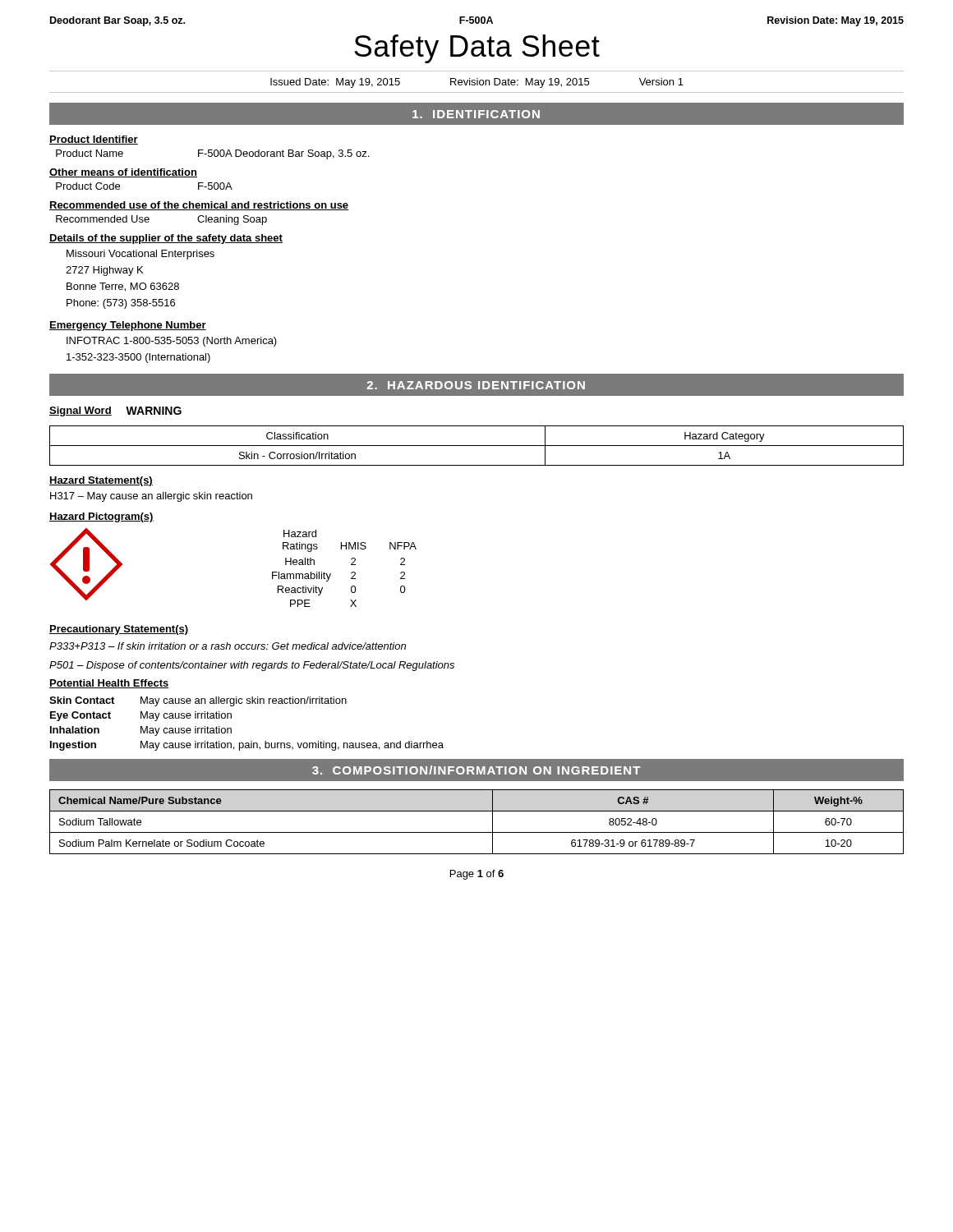Viewport: 953px width, 1232px height.
Task: Select the text block containing "Issued Date: May 19, 2015 Revision Date:"
Action: (476, 82)
